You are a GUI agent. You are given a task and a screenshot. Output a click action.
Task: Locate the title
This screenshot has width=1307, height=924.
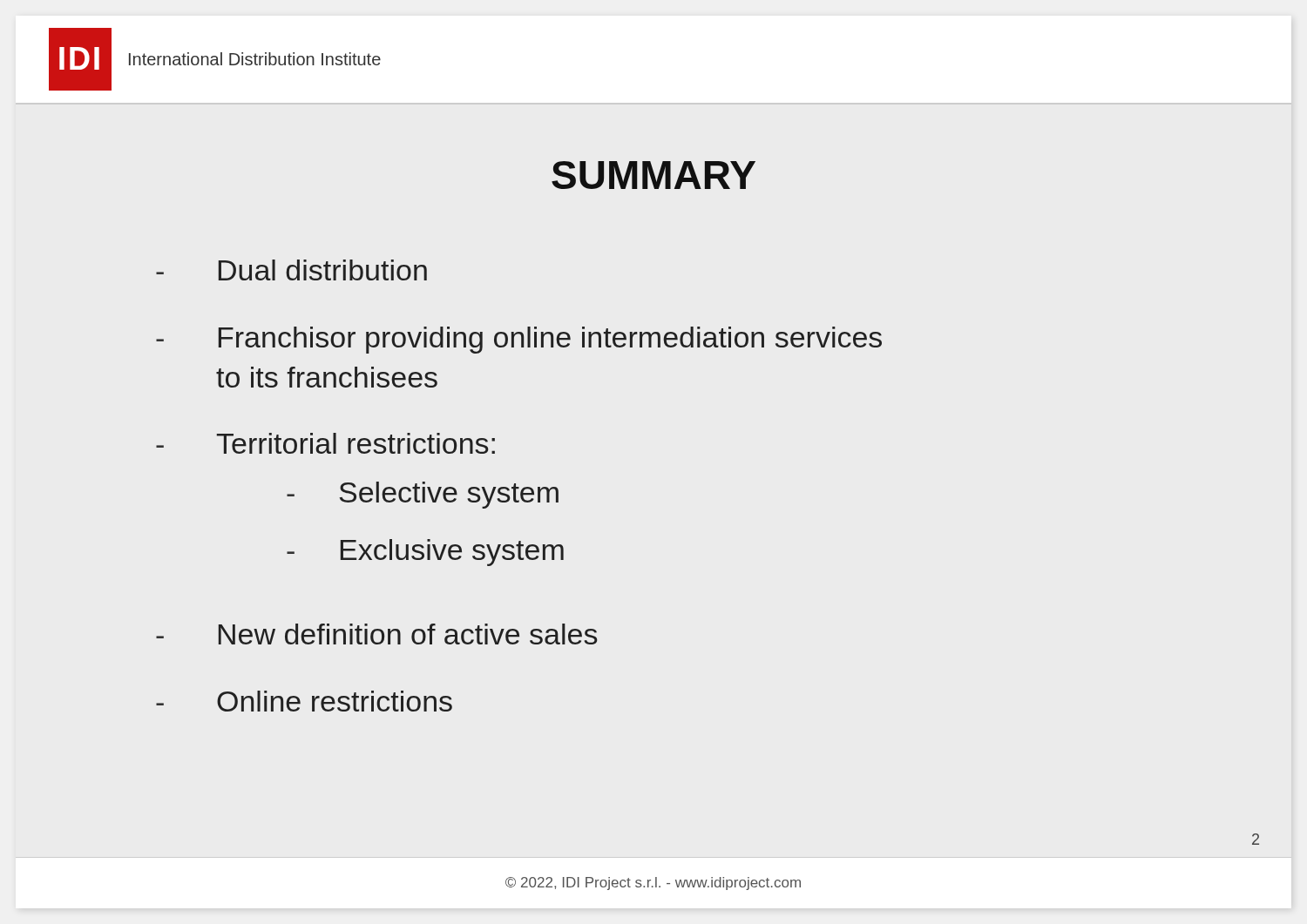click(x=653, y=175)
